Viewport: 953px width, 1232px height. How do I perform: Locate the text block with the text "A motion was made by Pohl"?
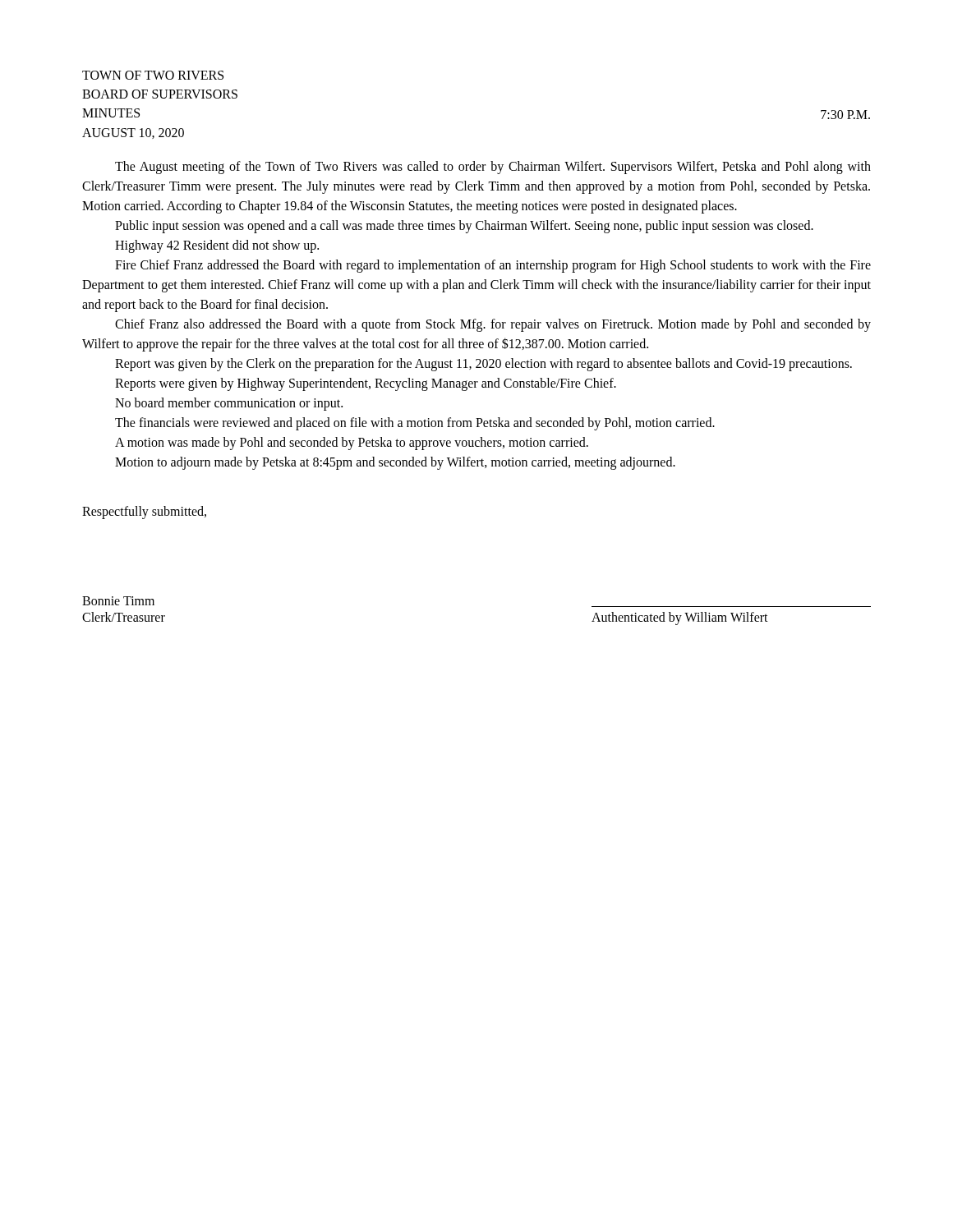pos(476,452)
